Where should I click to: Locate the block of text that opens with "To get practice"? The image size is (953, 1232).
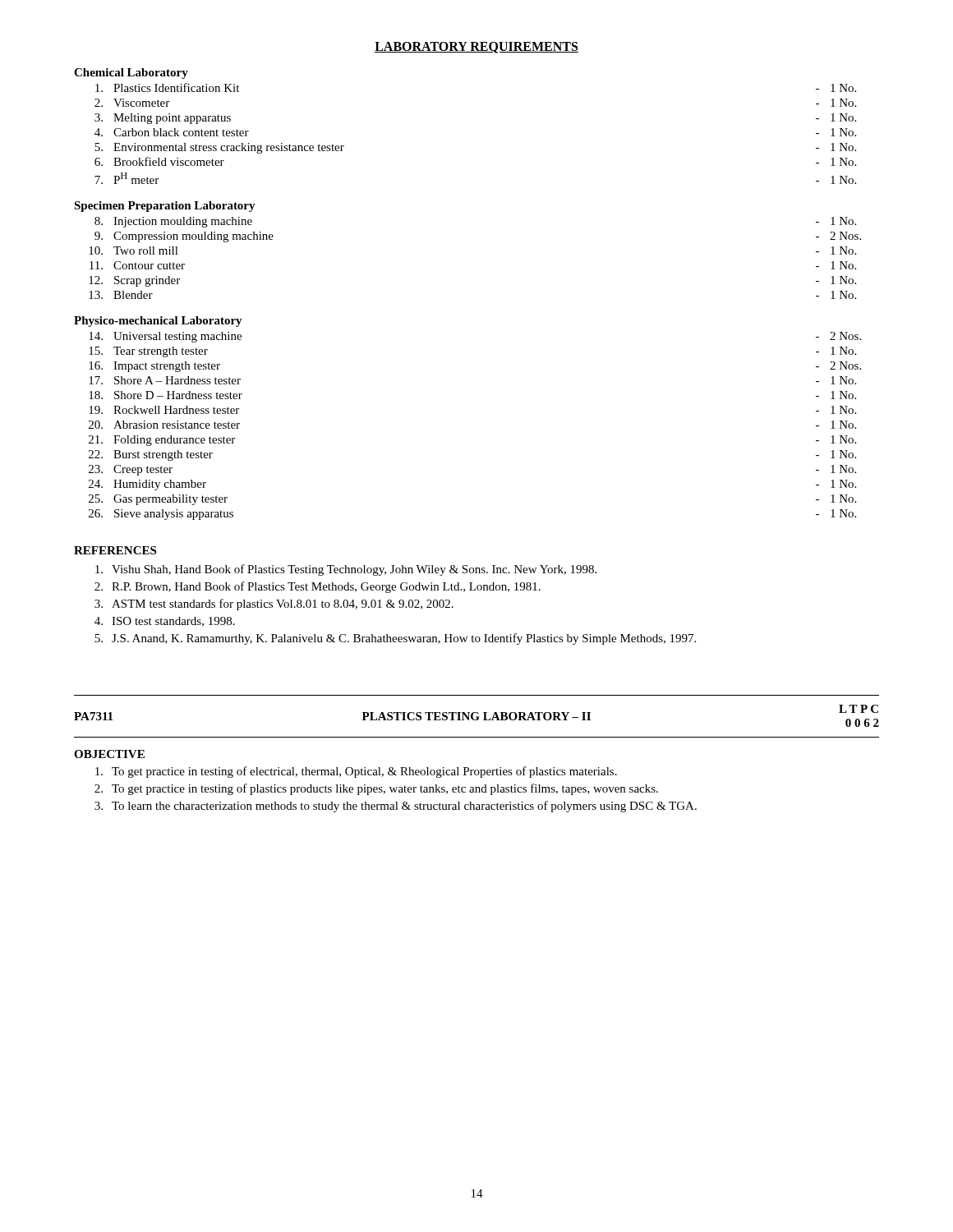[x=476, y=772]
